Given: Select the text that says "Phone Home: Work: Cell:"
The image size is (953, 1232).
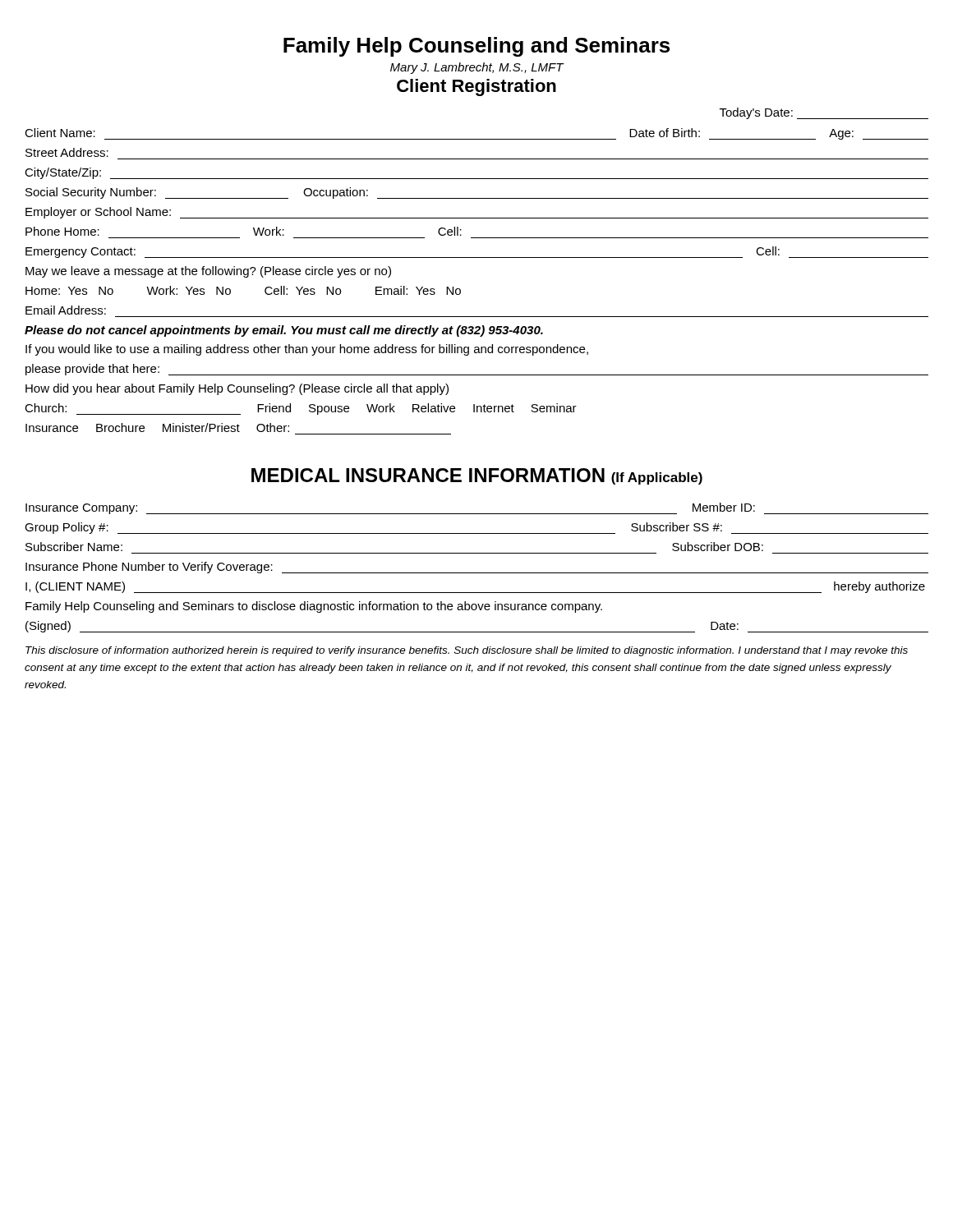Looking at the screenshot, I should pos(476,231).
